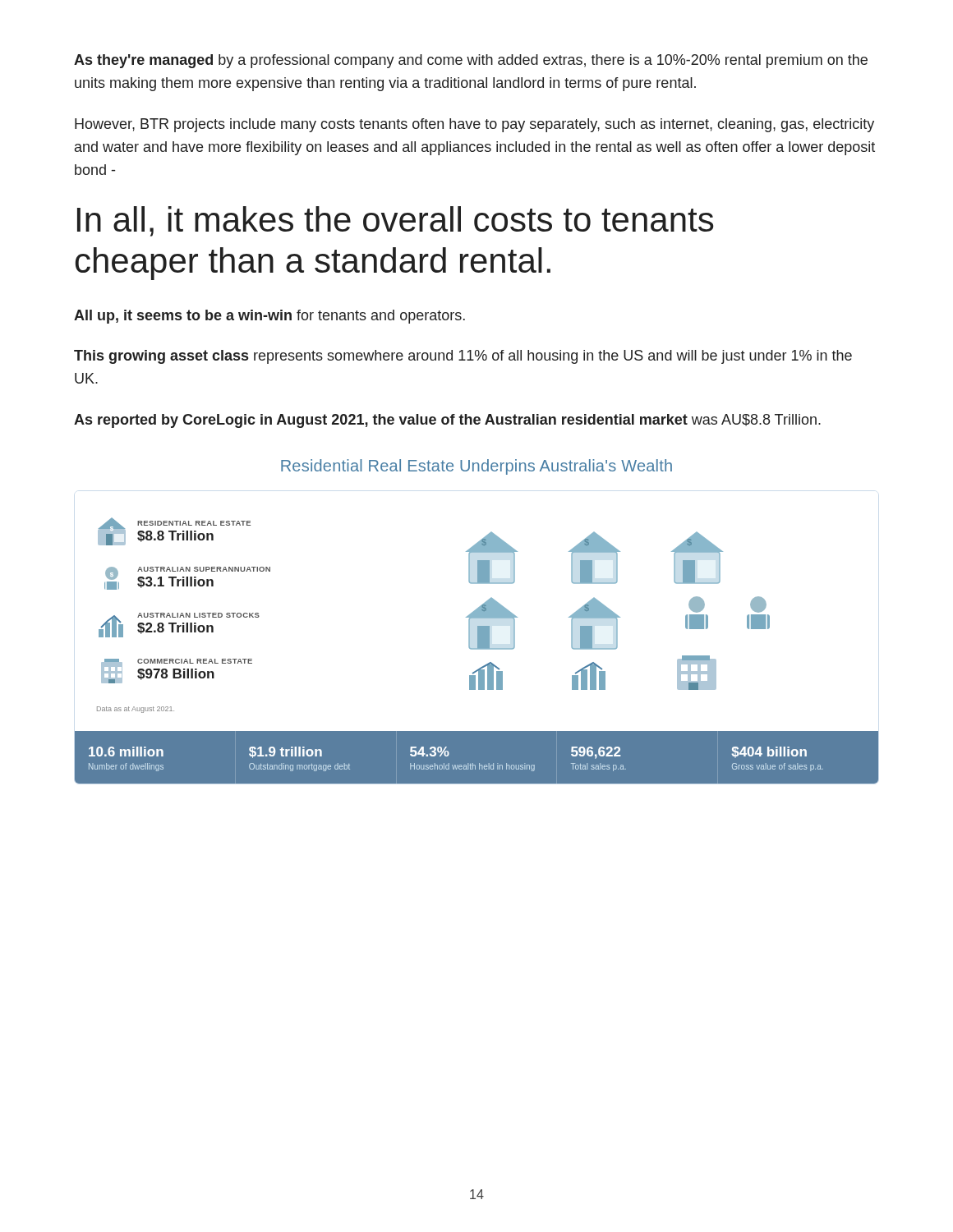The width and height of the screenshot is (953, 1232).
Task: Locate the passage starting "However, BTR projects include many costs tenants"
Action: tap(475, 147)
